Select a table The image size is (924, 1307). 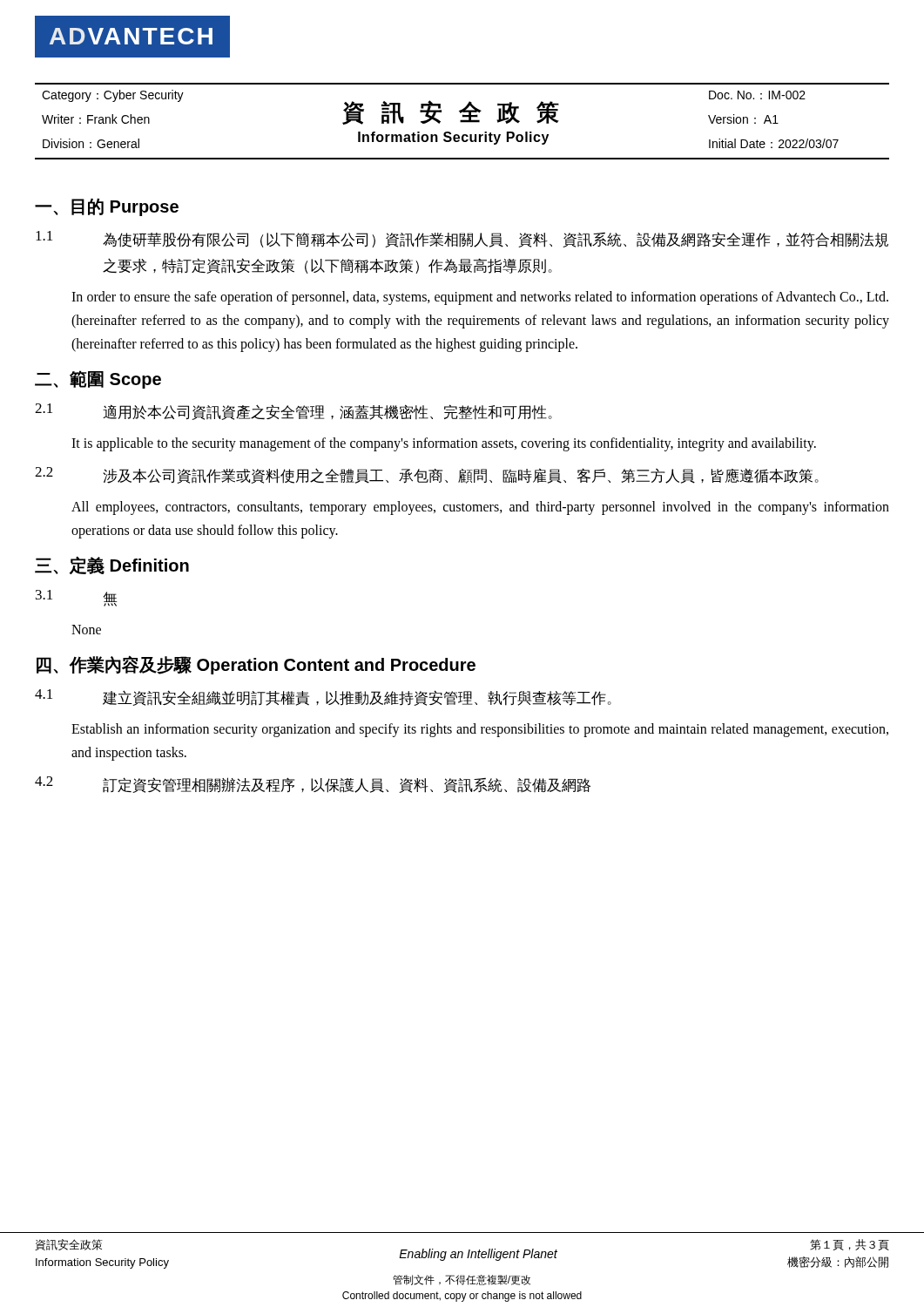[x=462, y=121]
